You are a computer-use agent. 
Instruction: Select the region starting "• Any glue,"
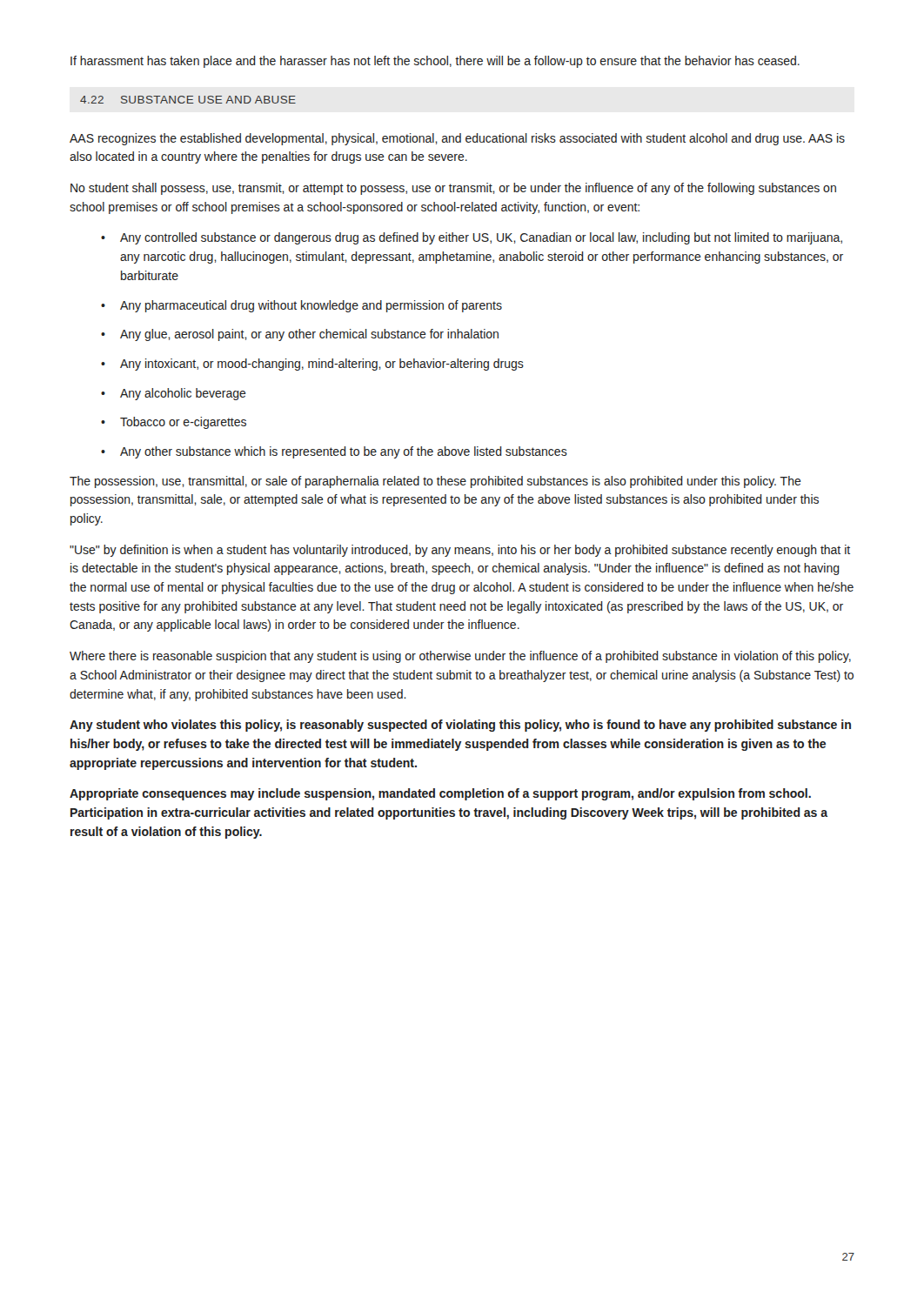coord(300,335)
